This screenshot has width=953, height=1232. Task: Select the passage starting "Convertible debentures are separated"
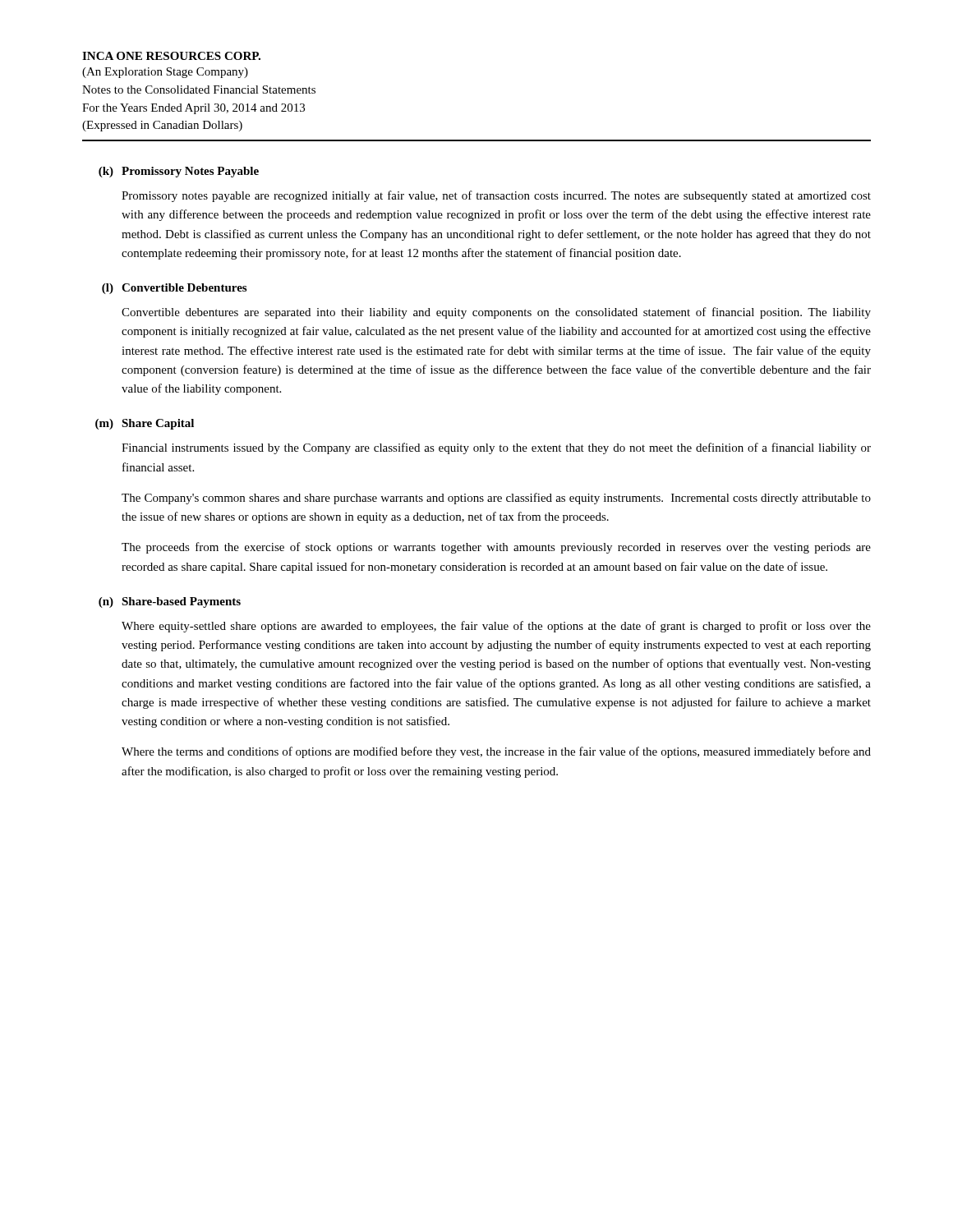pyautogui.click(x=496, y=350)
